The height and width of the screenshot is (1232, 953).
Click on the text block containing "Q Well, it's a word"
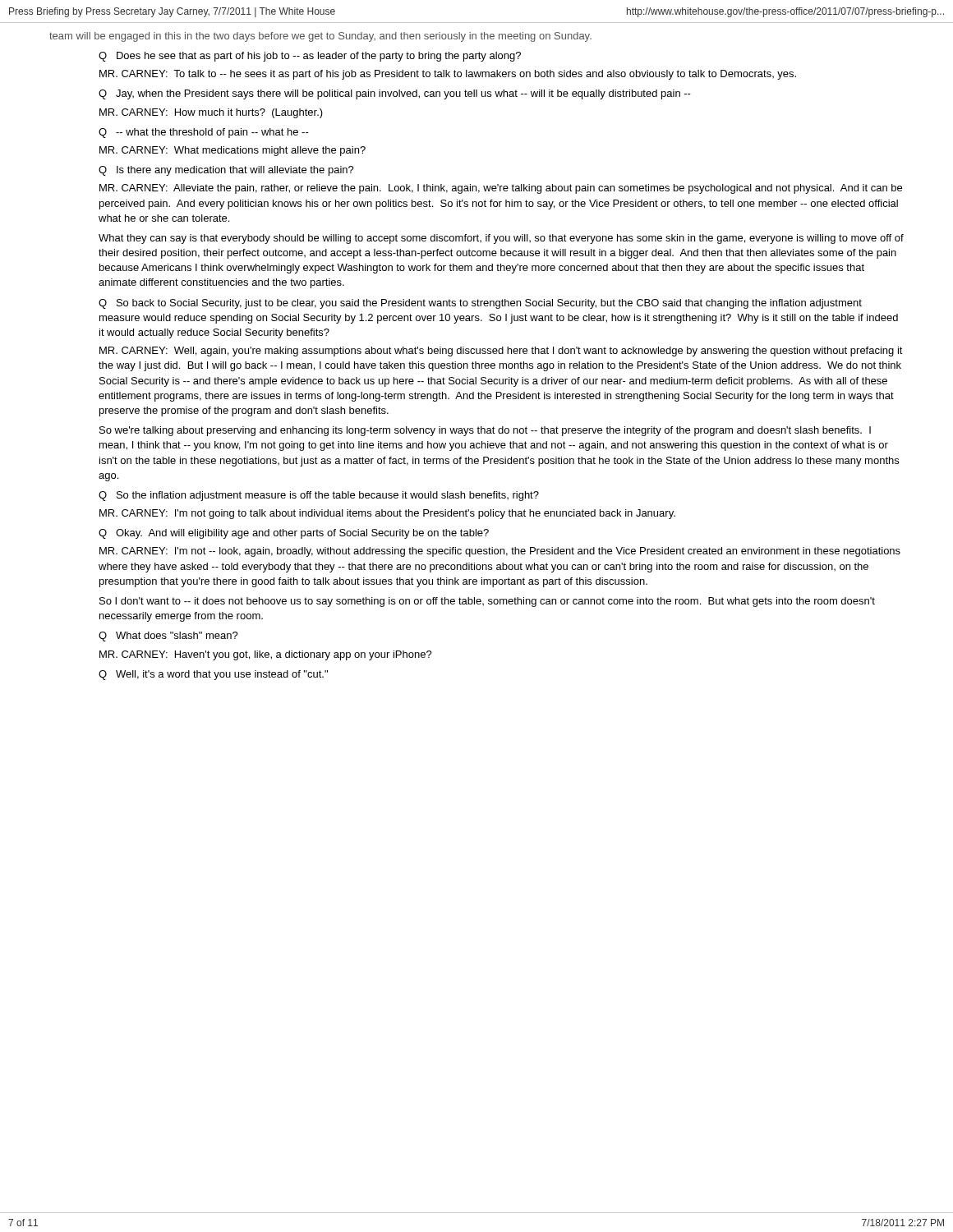pyautogui.click(x=213, y=674)
